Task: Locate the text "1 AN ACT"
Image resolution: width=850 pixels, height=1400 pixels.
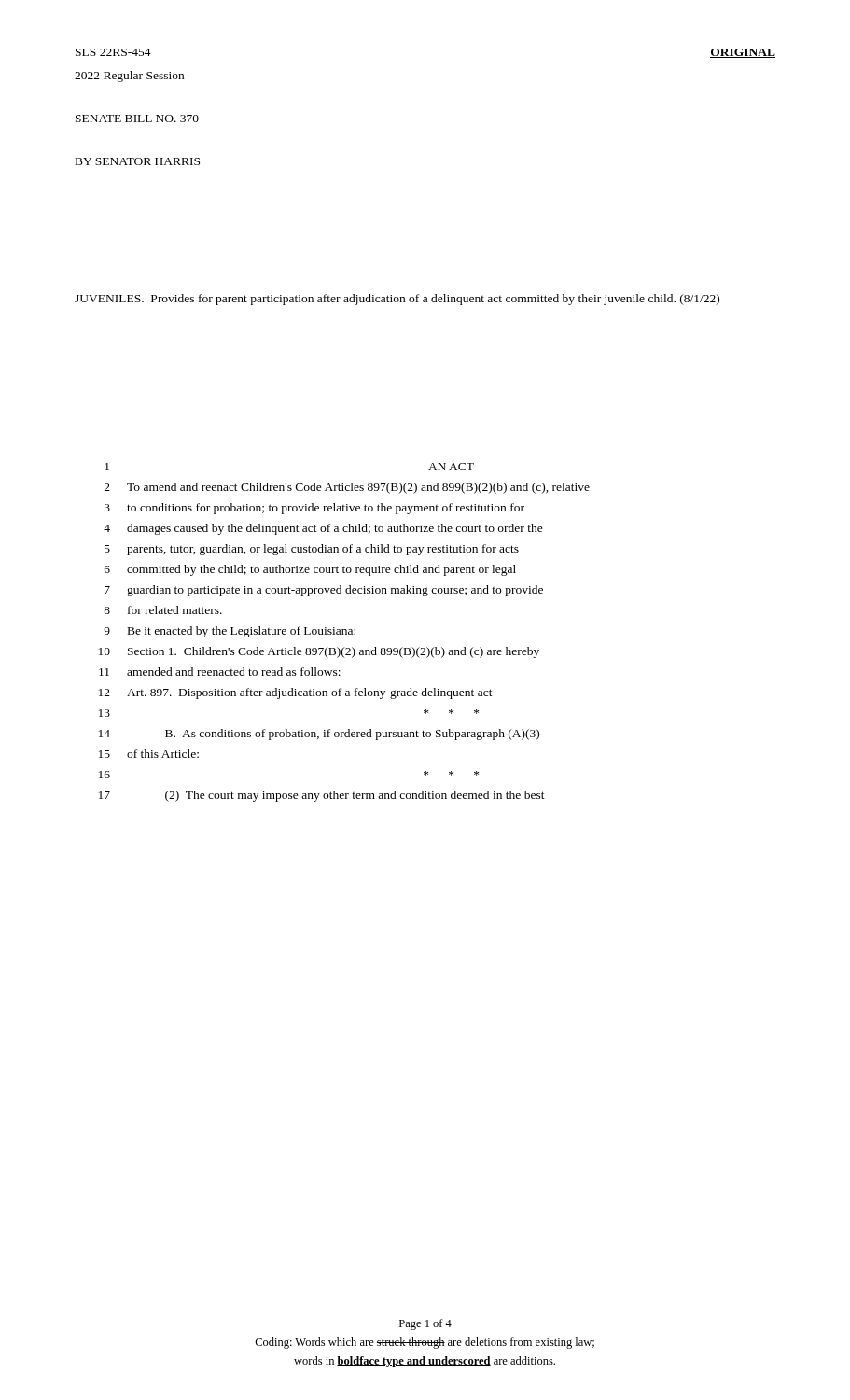Action: [x=425, y=467]
